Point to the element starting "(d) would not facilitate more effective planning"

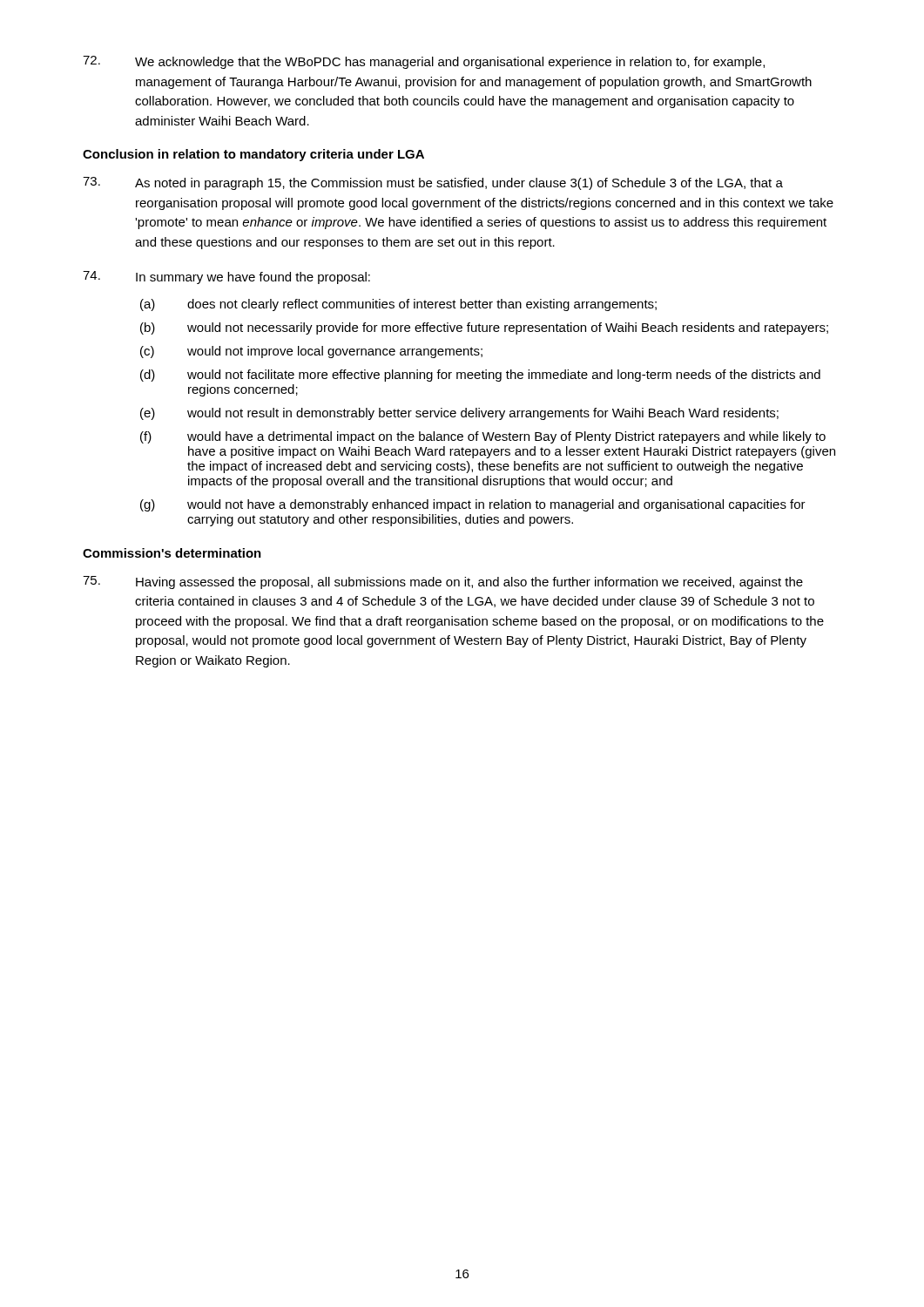486,381
